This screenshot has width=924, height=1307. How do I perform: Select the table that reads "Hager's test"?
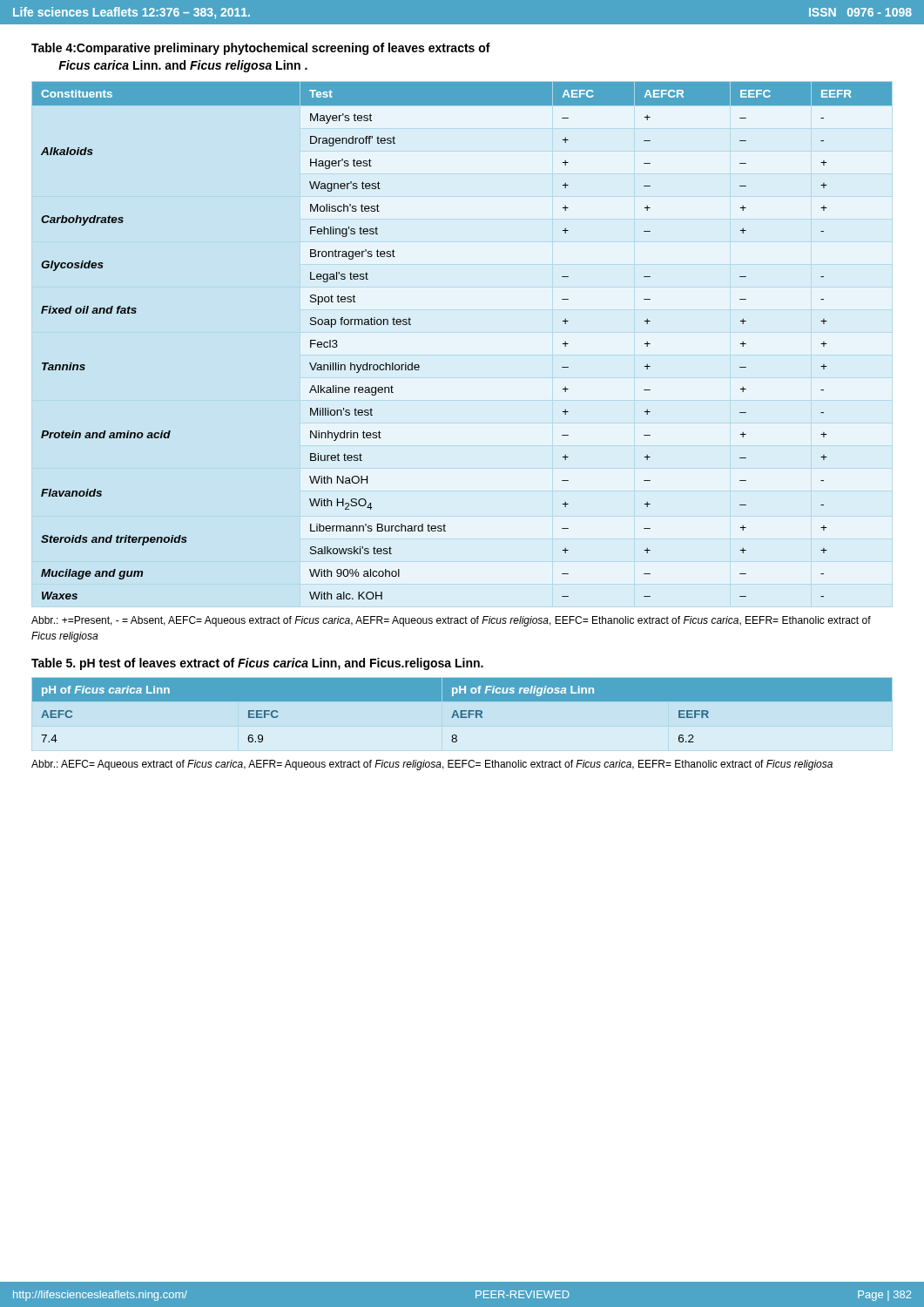coord(462,344)
